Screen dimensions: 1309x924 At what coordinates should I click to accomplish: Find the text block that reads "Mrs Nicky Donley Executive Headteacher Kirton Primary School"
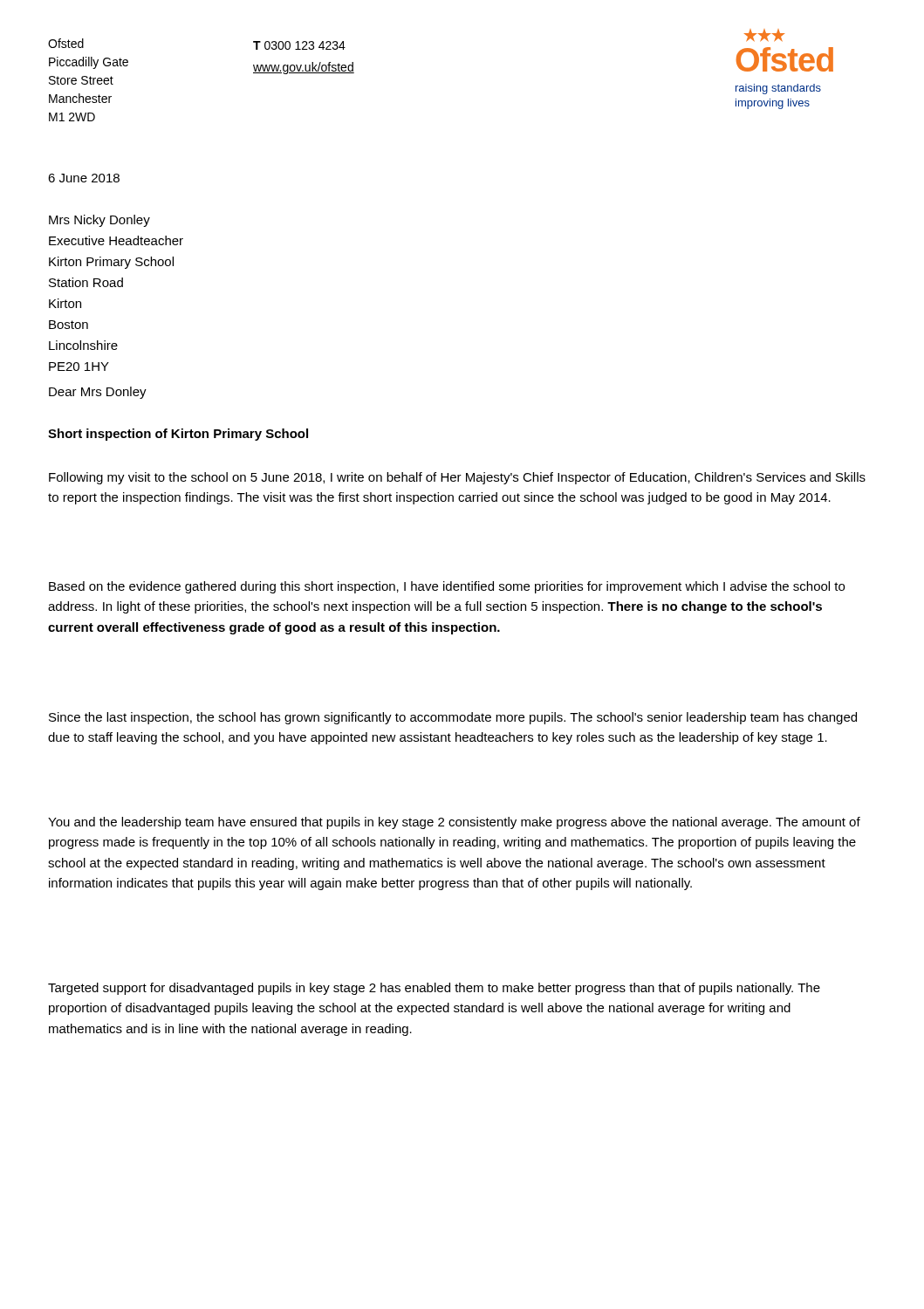coord(116,293)
